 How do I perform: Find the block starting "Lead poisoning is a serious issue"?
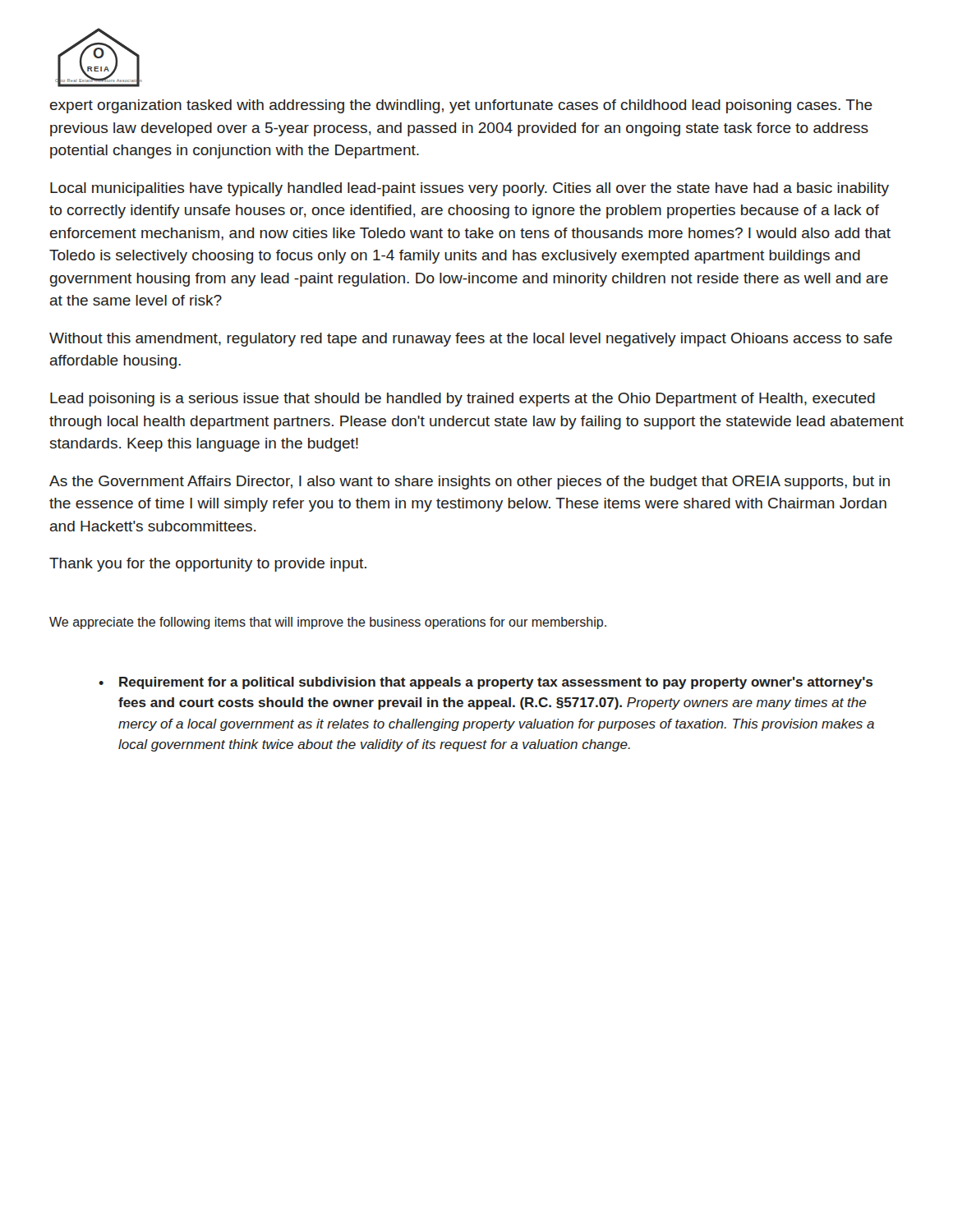[476, 421]
